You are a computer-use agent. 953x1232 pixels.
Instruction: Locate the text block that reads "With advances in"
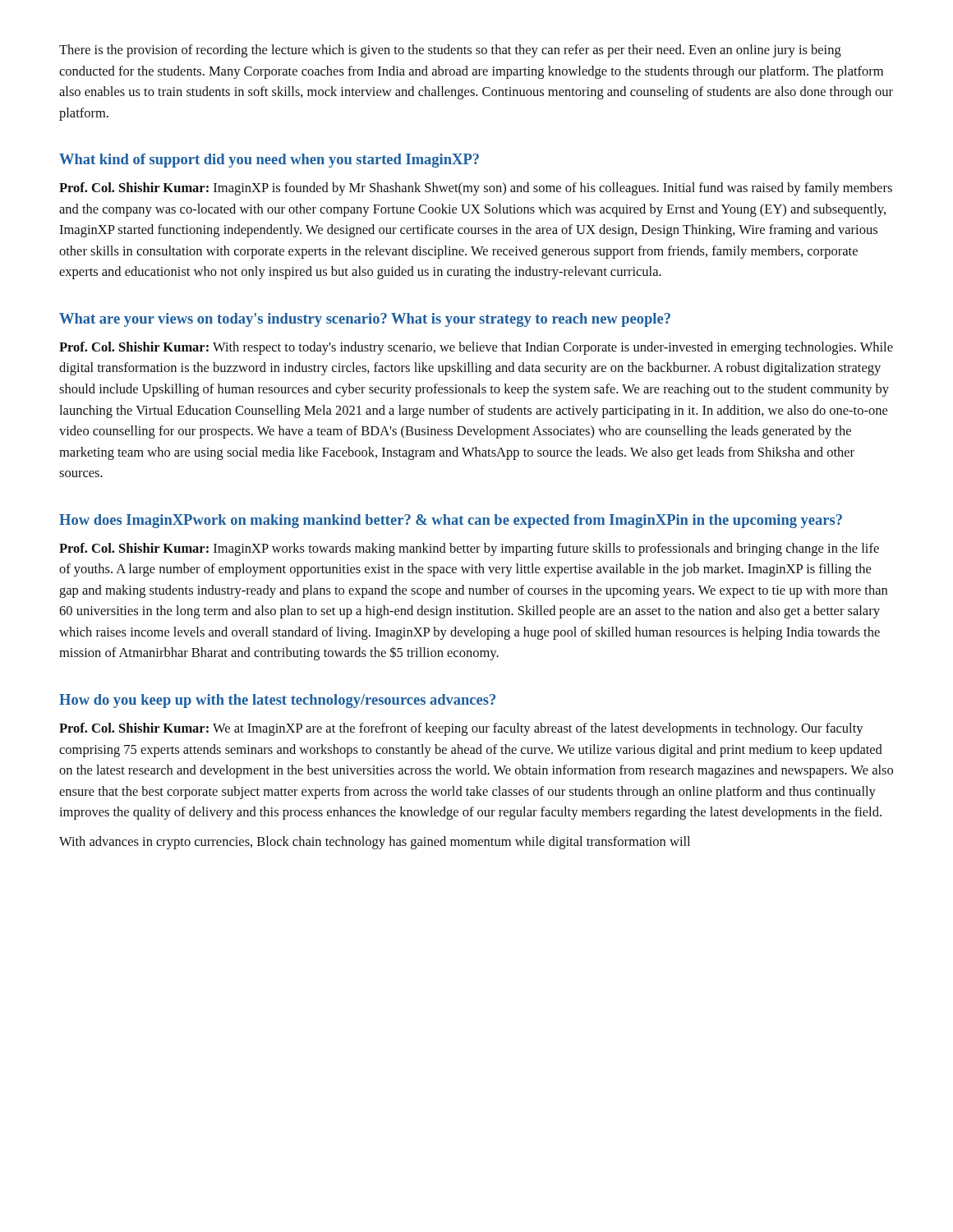[375, 841]
